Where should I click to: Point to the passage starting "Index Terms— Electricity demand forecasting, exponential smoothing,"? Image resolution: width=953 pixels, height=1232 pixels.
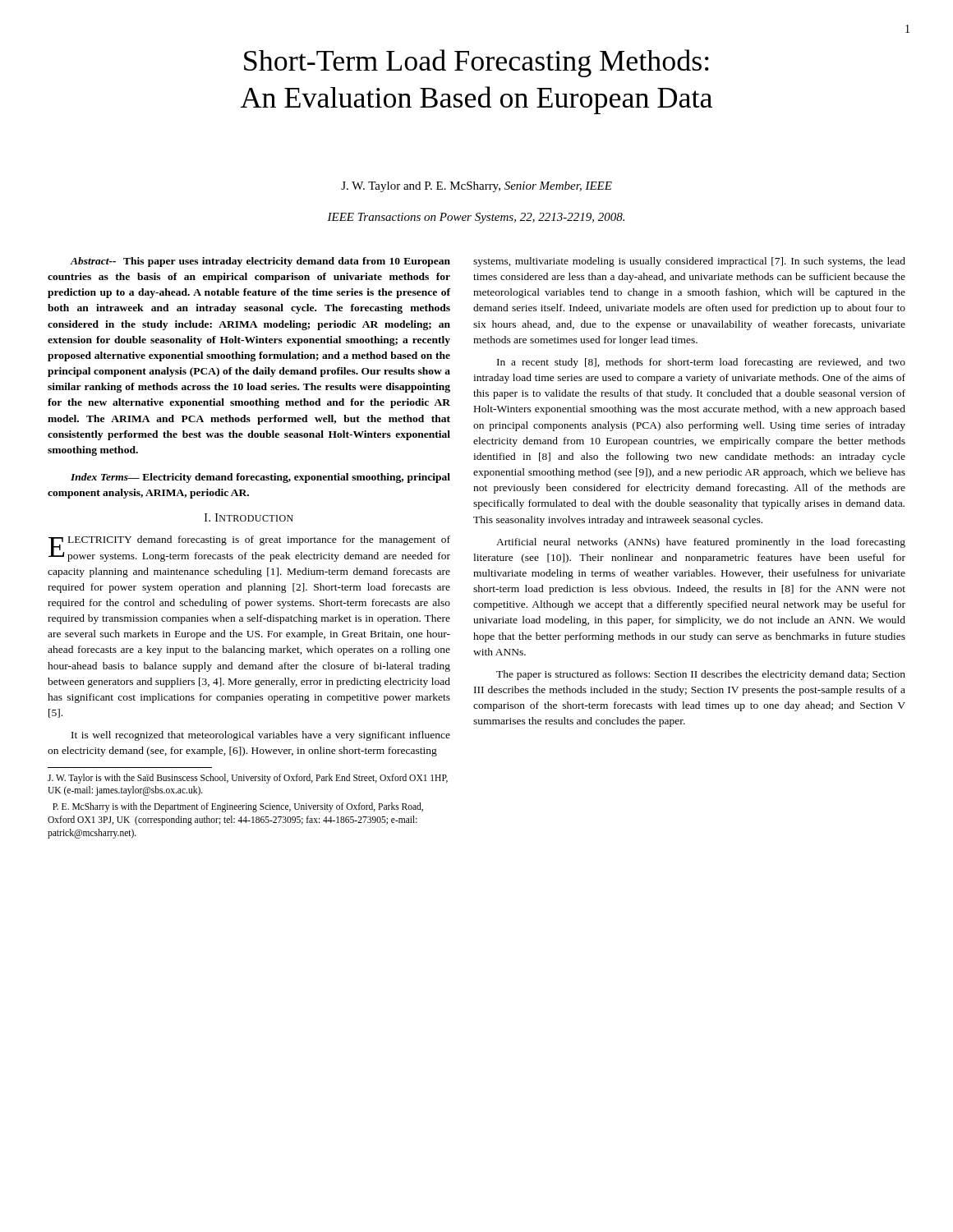tap(249, 485)
